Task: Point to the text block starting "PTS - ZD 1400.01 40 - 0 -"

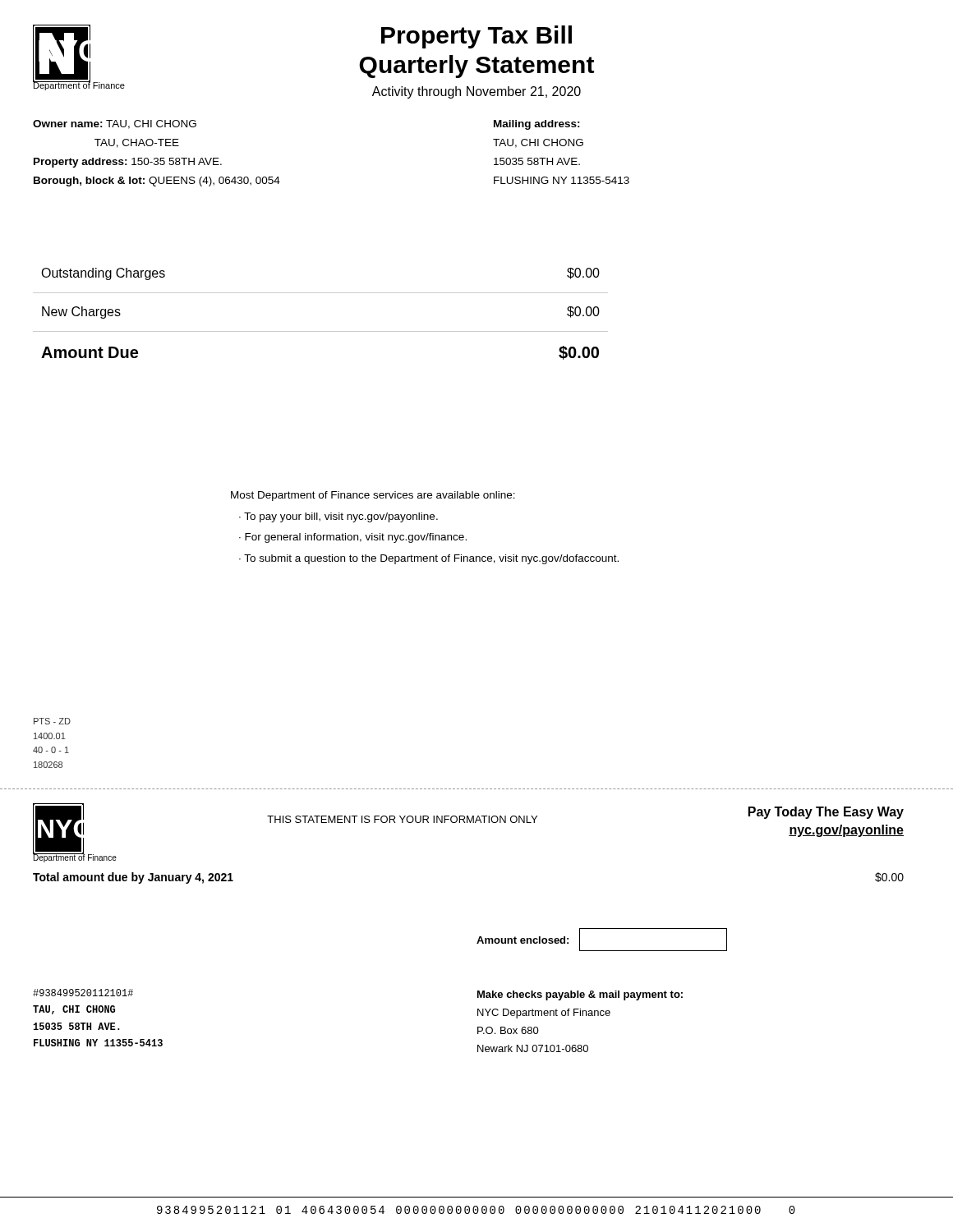Action: pos(52,743)
